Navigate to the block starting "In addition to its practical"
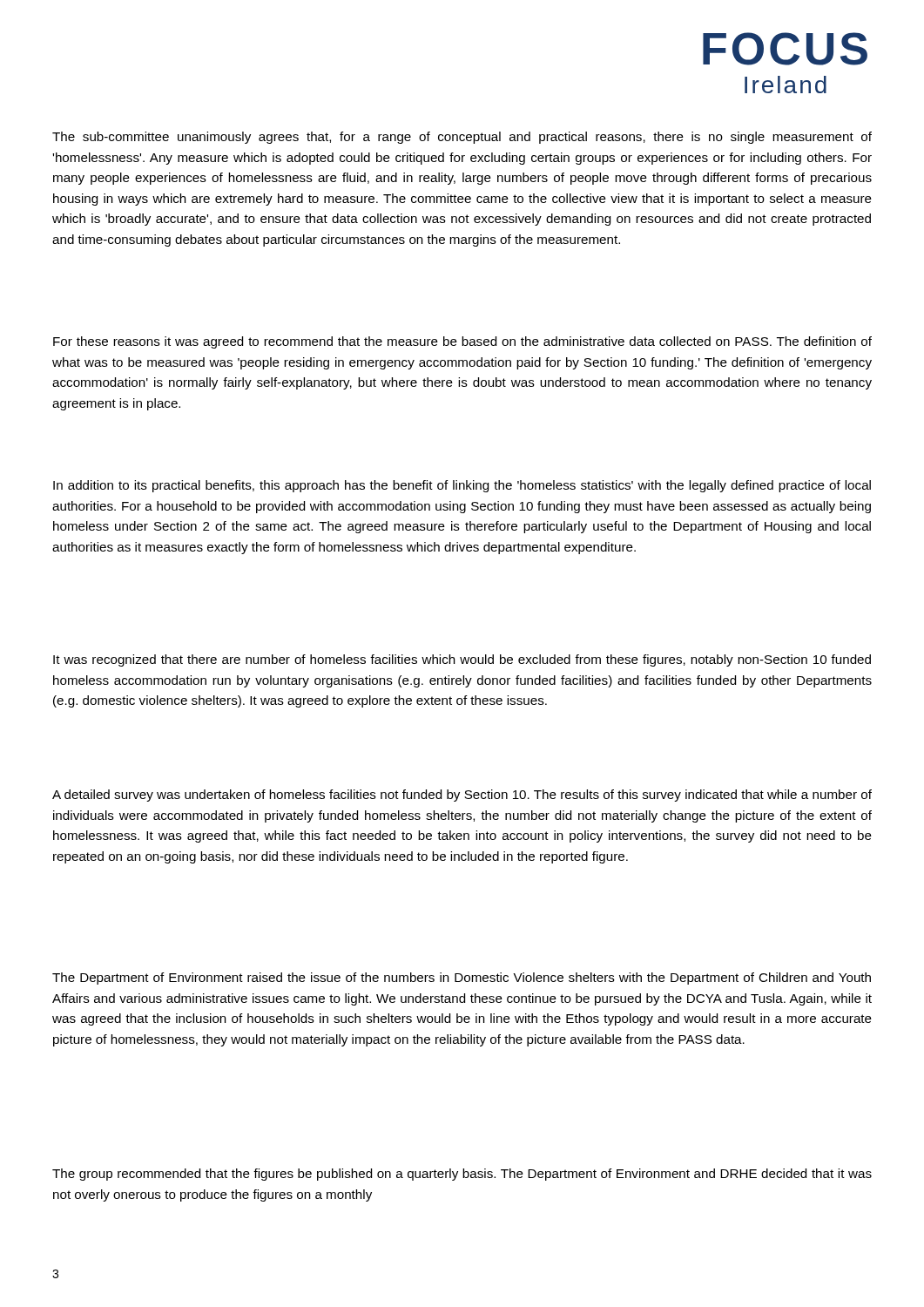924x1307 pixels. point(462,516)
